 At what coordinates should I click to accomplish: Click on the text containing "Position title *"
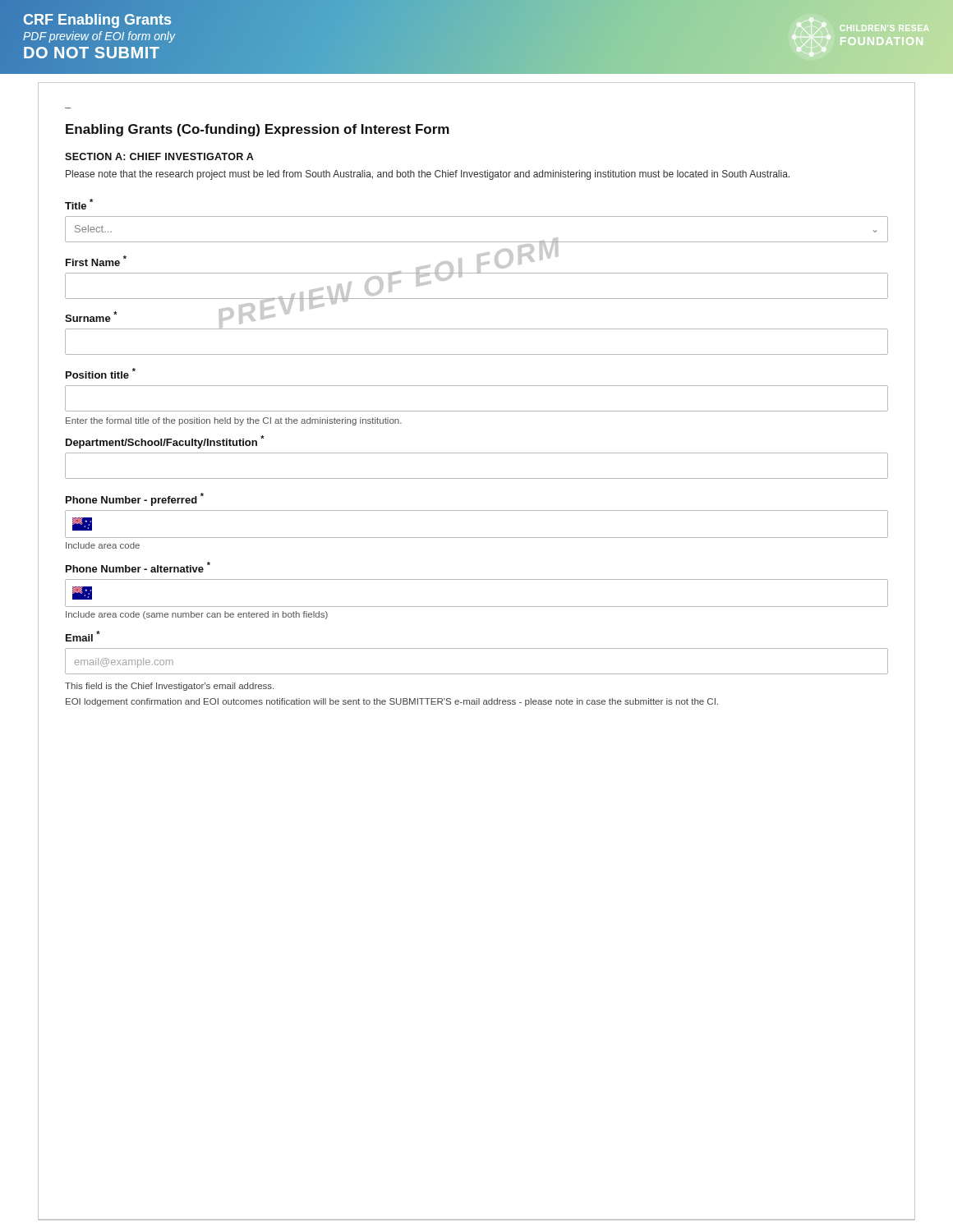[100, 374]
